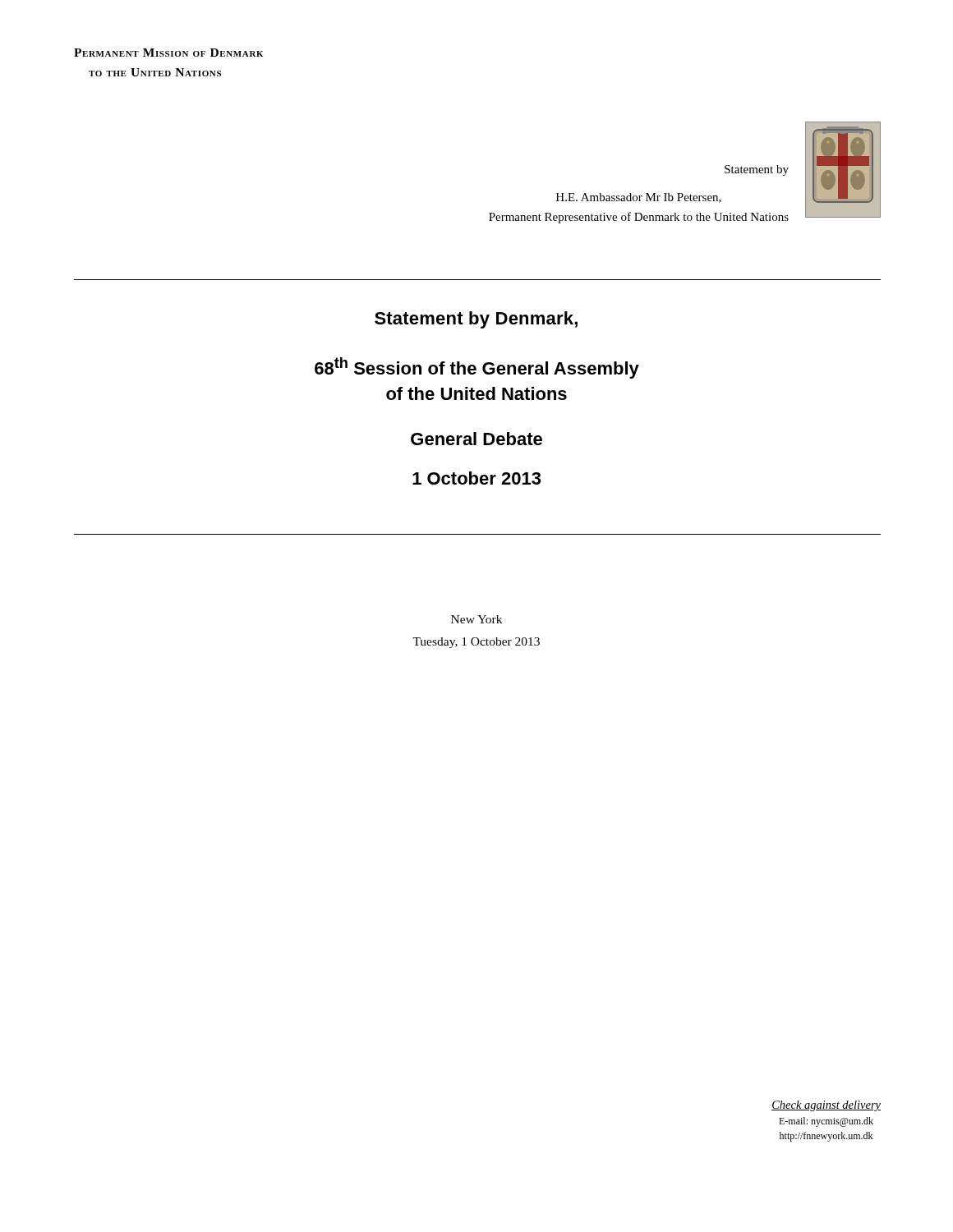
Task: Click on the title that reads "Statement by Denmark,"
Action: coord(476,318)
